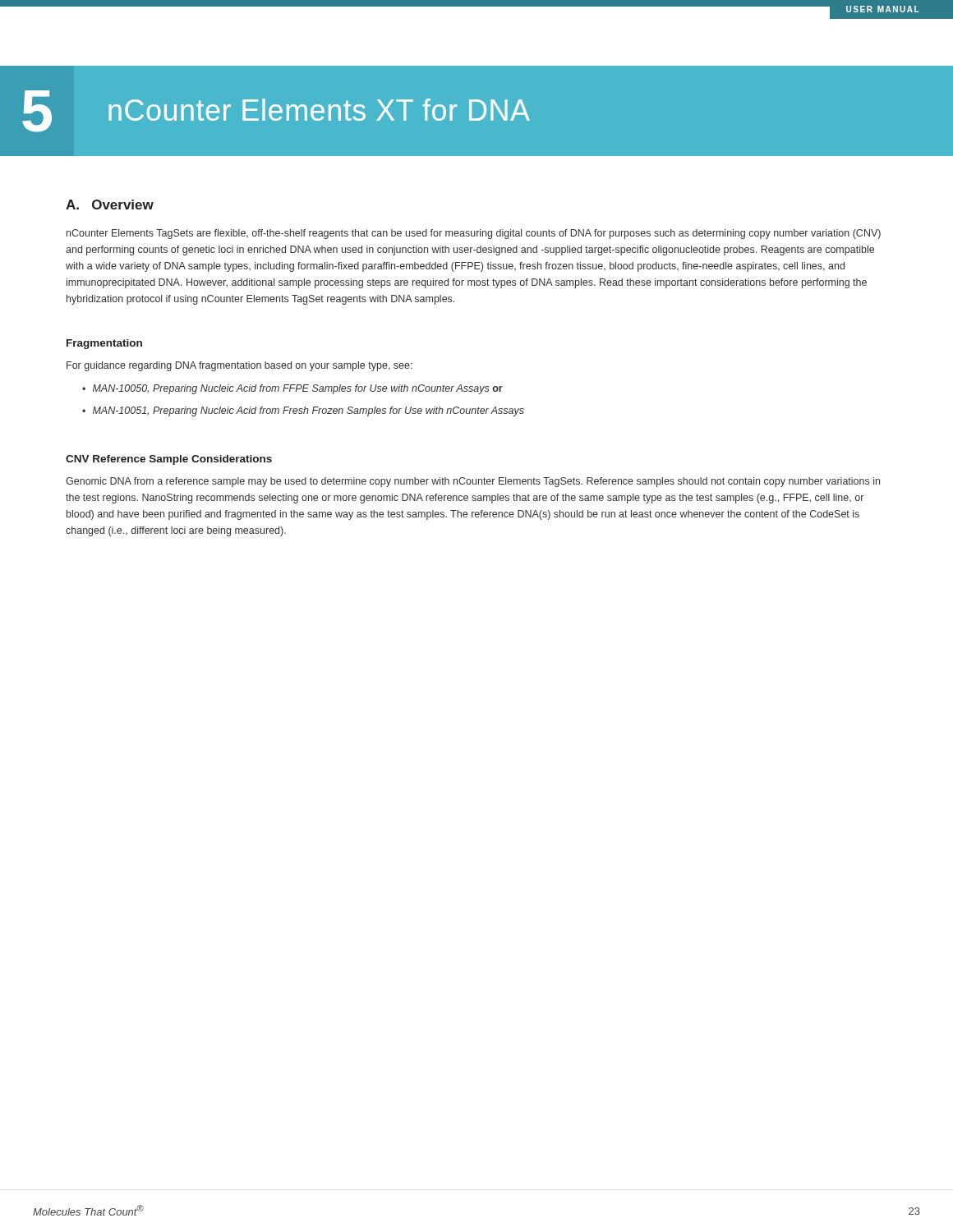This screenshot has height=1232, width=953.
Task: Click where it says "nCounter Elements XT for DNA"
Action: [x=319, y=110]
